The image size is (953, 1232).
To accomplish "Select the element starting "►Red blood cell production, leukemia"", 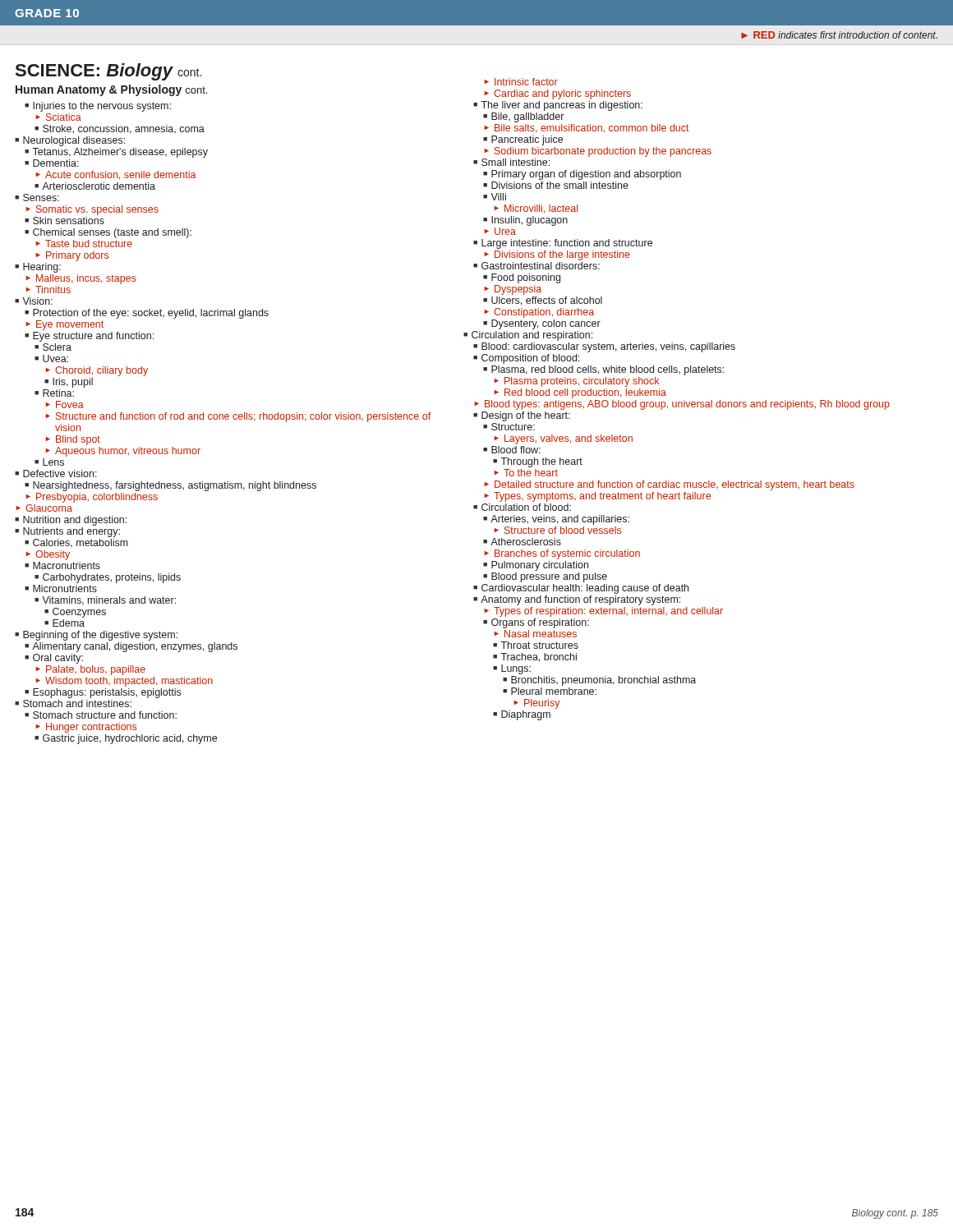I will pos(580,393).
